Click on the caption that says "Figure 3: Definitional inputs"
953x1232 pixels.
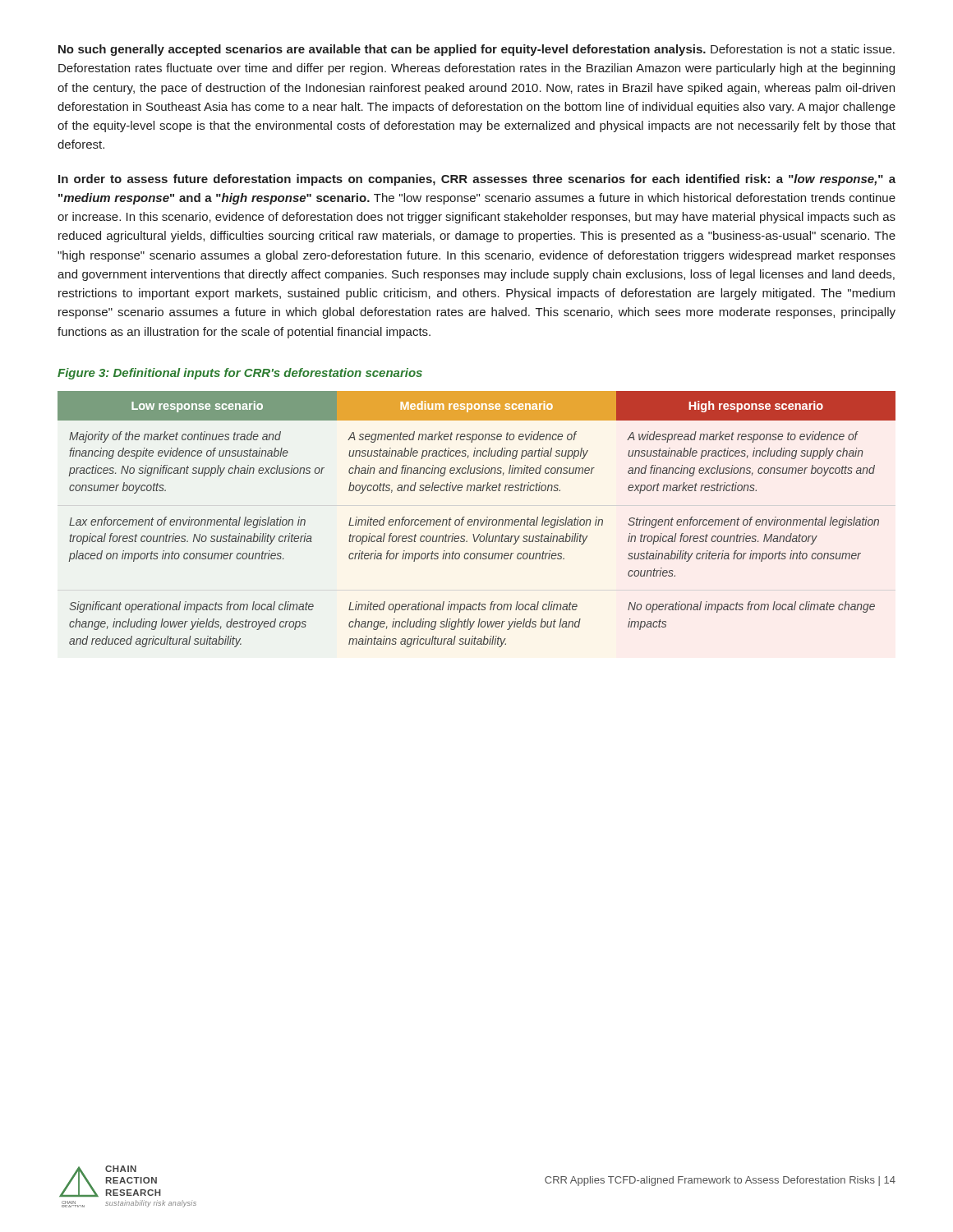coord(240,372)
